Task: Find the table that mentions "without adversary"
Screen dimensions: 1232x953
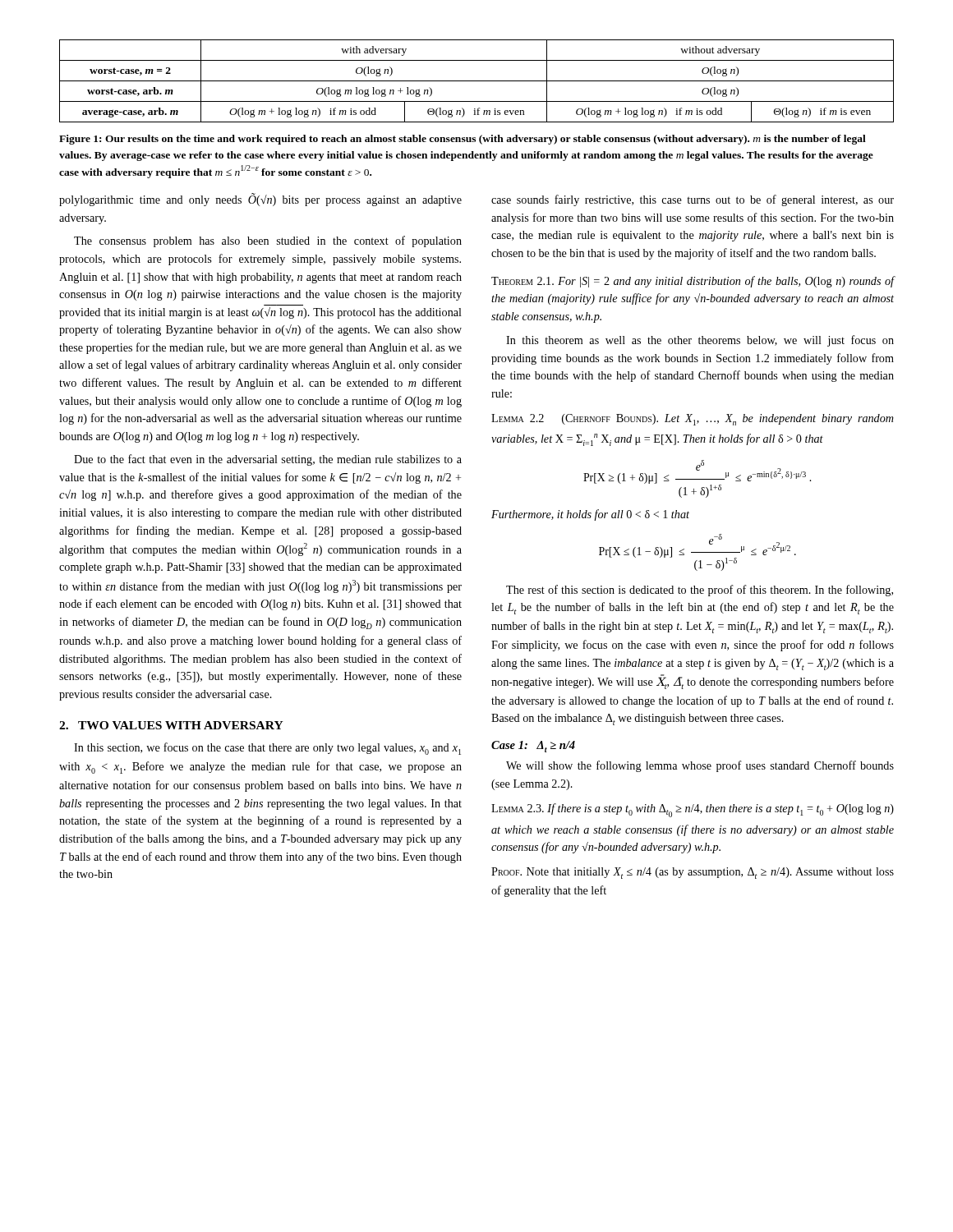Action: tap(476, 81)
